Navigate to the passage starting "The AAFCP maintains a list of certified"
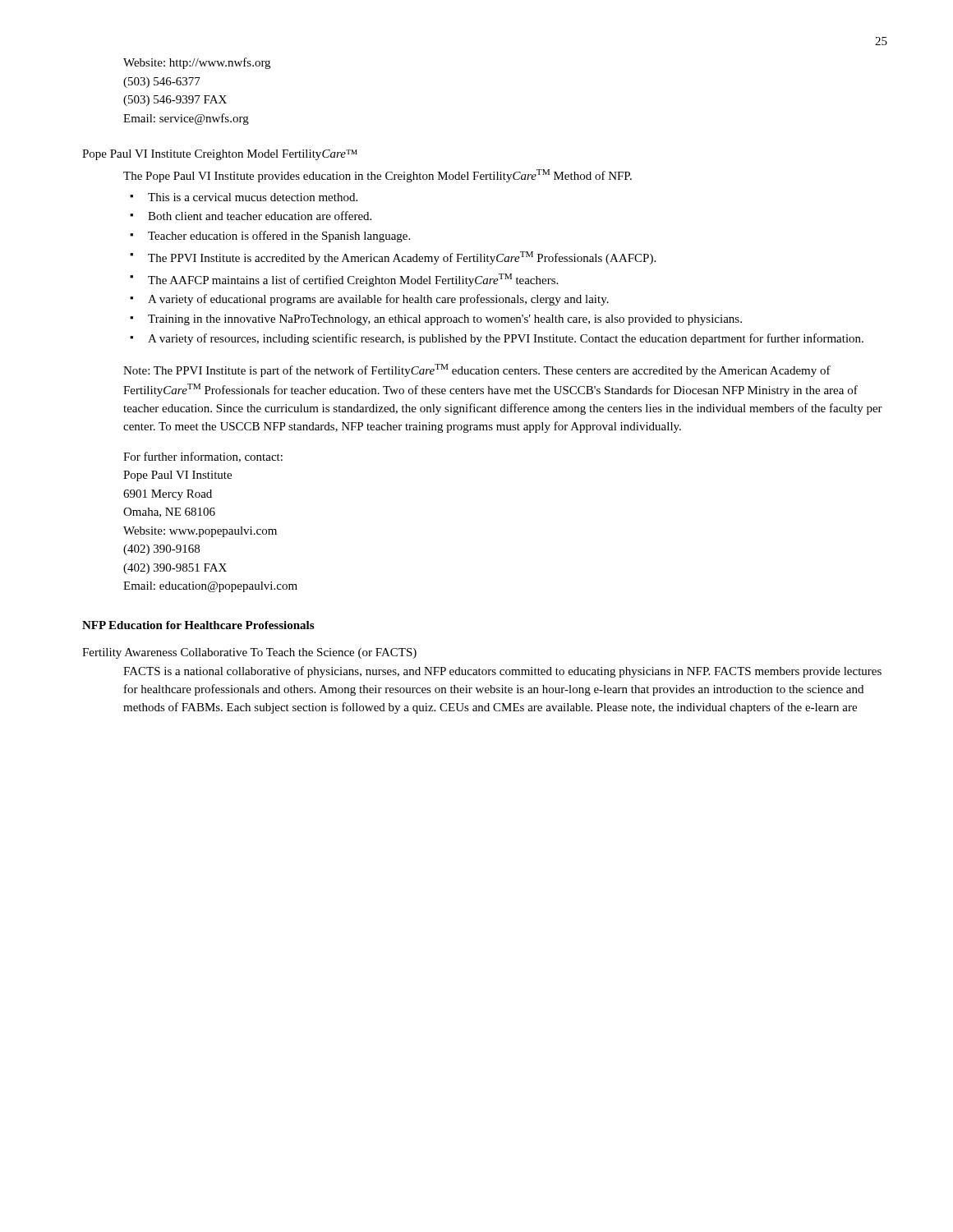Viewport: 953px width, 1232px height. pyautogui.click(x=353, y=278)
